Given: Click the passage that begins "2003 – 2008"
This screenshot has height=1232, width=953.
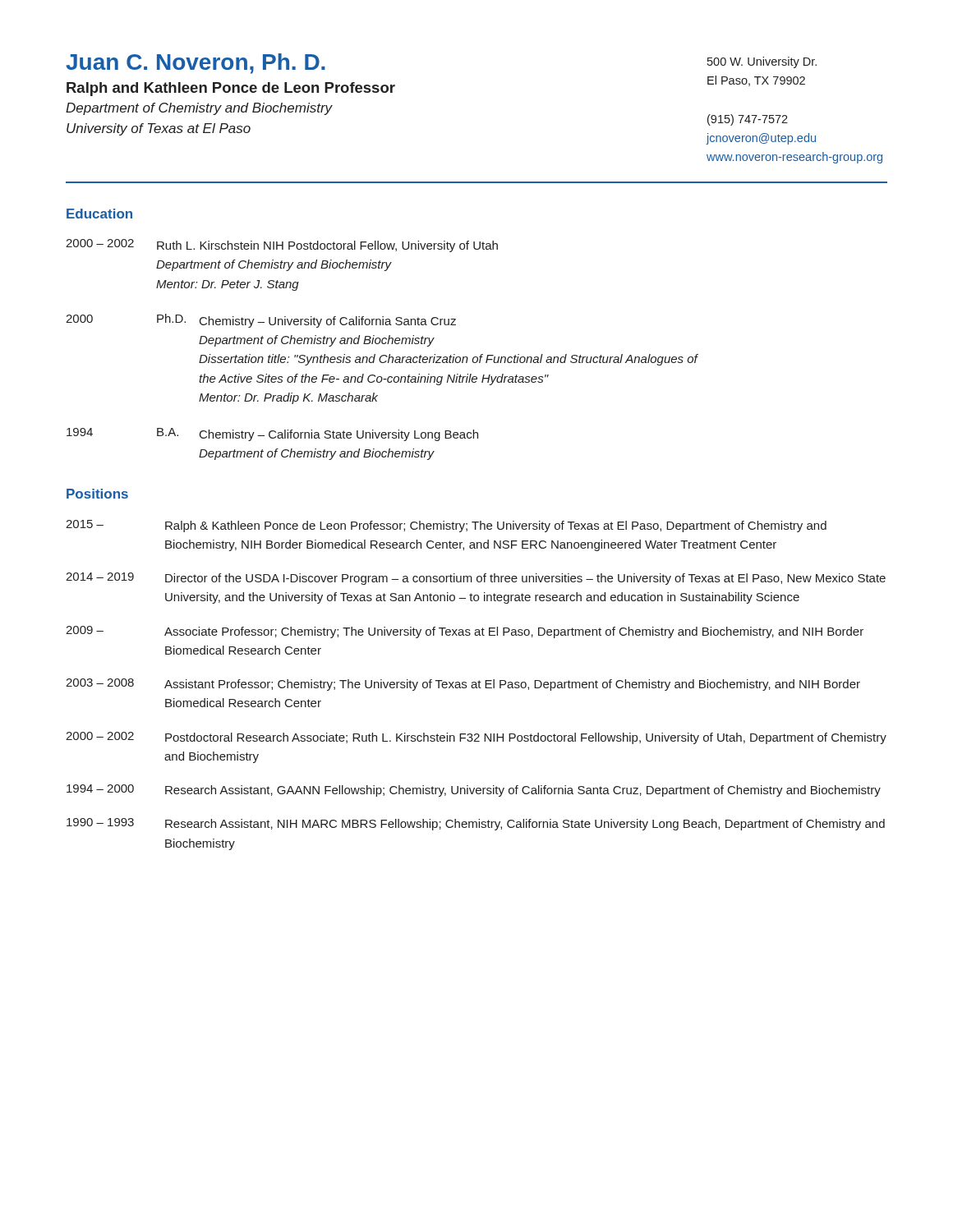Looking at the screenshot, I should click(476, 693).
